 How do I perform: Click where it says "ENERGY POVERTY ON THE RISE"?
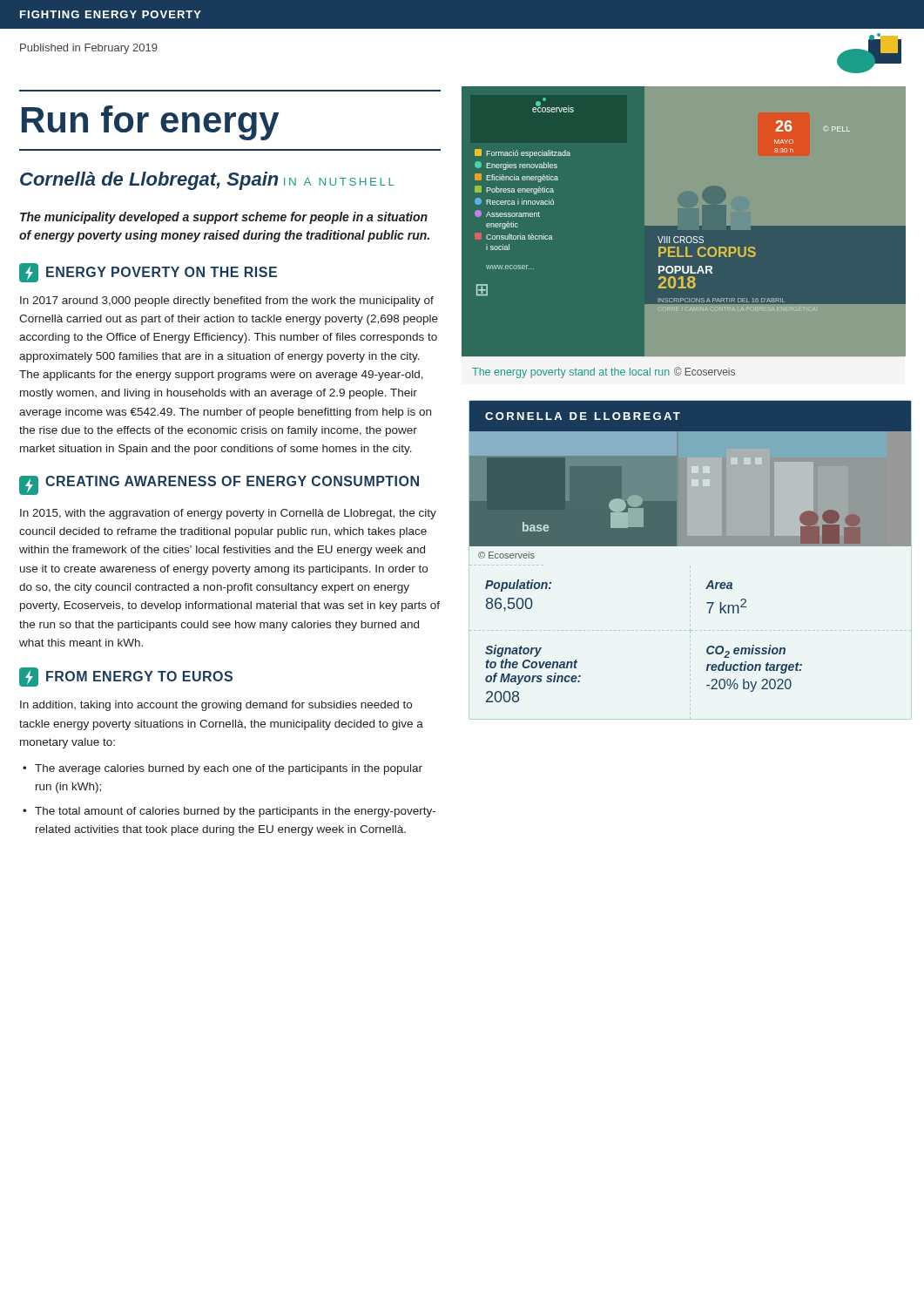click(x=148, y=272)
